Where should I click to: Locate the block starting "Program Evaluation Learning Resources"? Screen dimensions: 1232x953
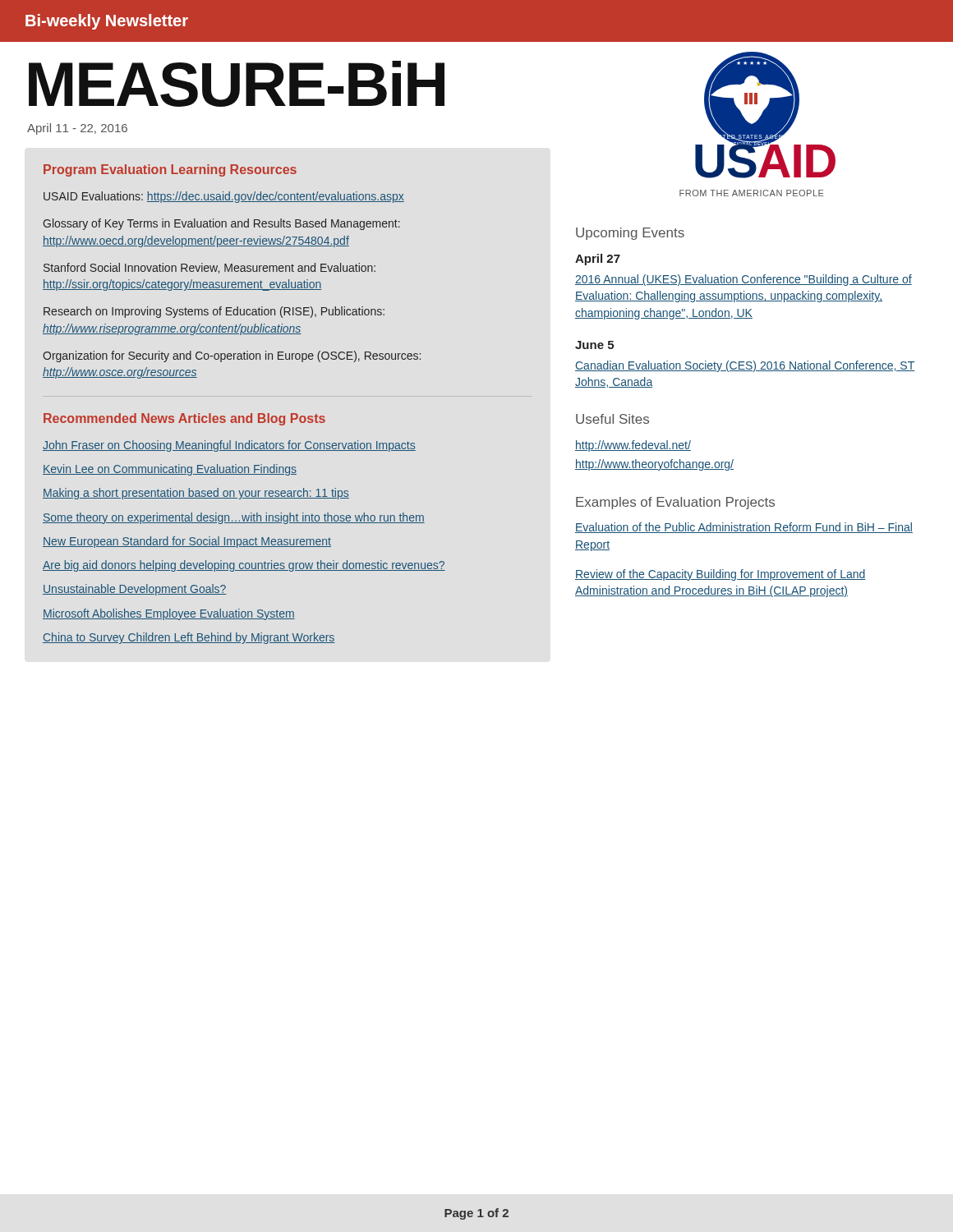tap(170, 170)
